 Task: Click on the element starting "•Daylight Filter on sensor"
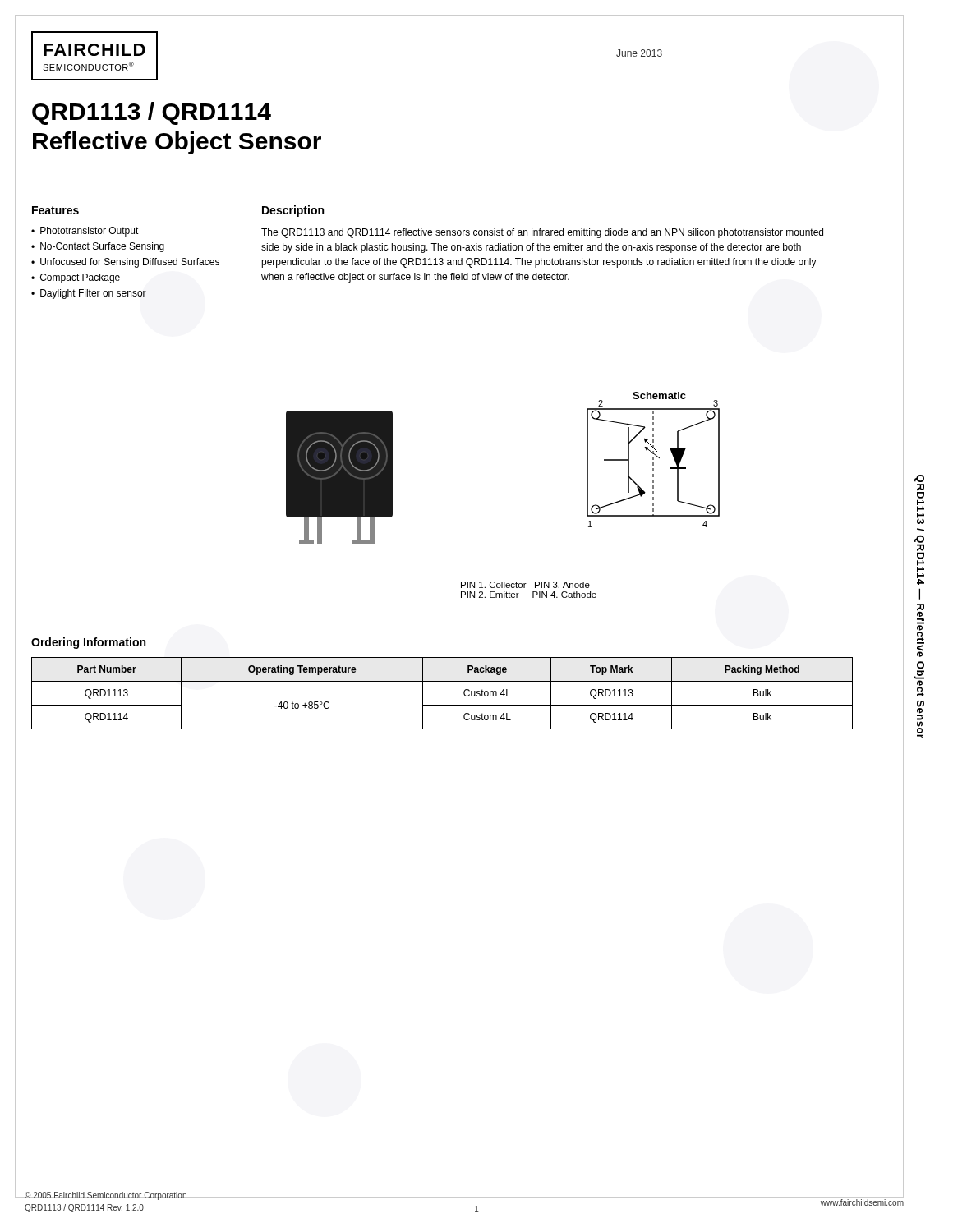(x=89, y=294)
